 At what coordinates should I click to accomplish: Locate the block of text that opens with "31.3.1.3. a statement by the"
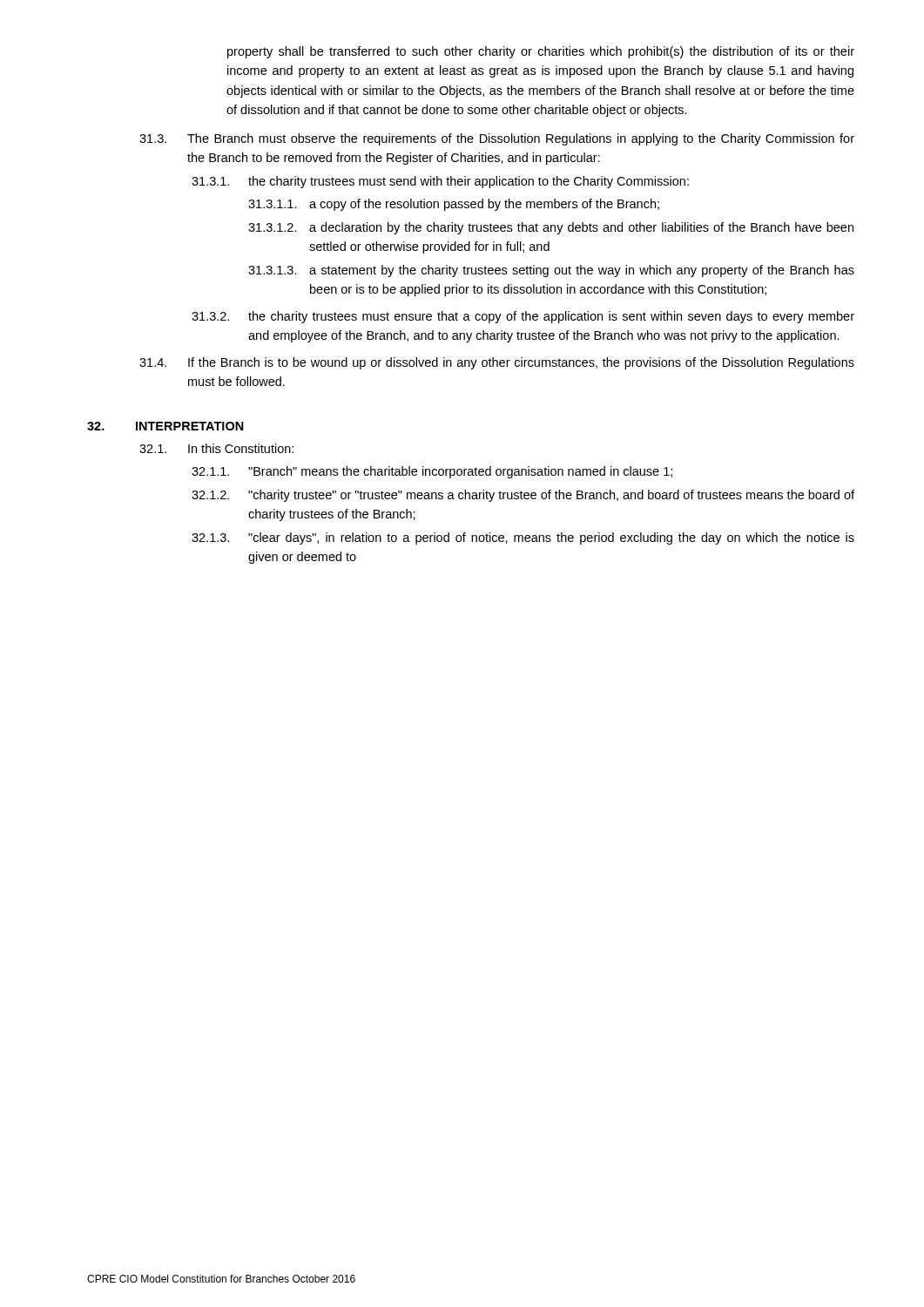point(551,280)
